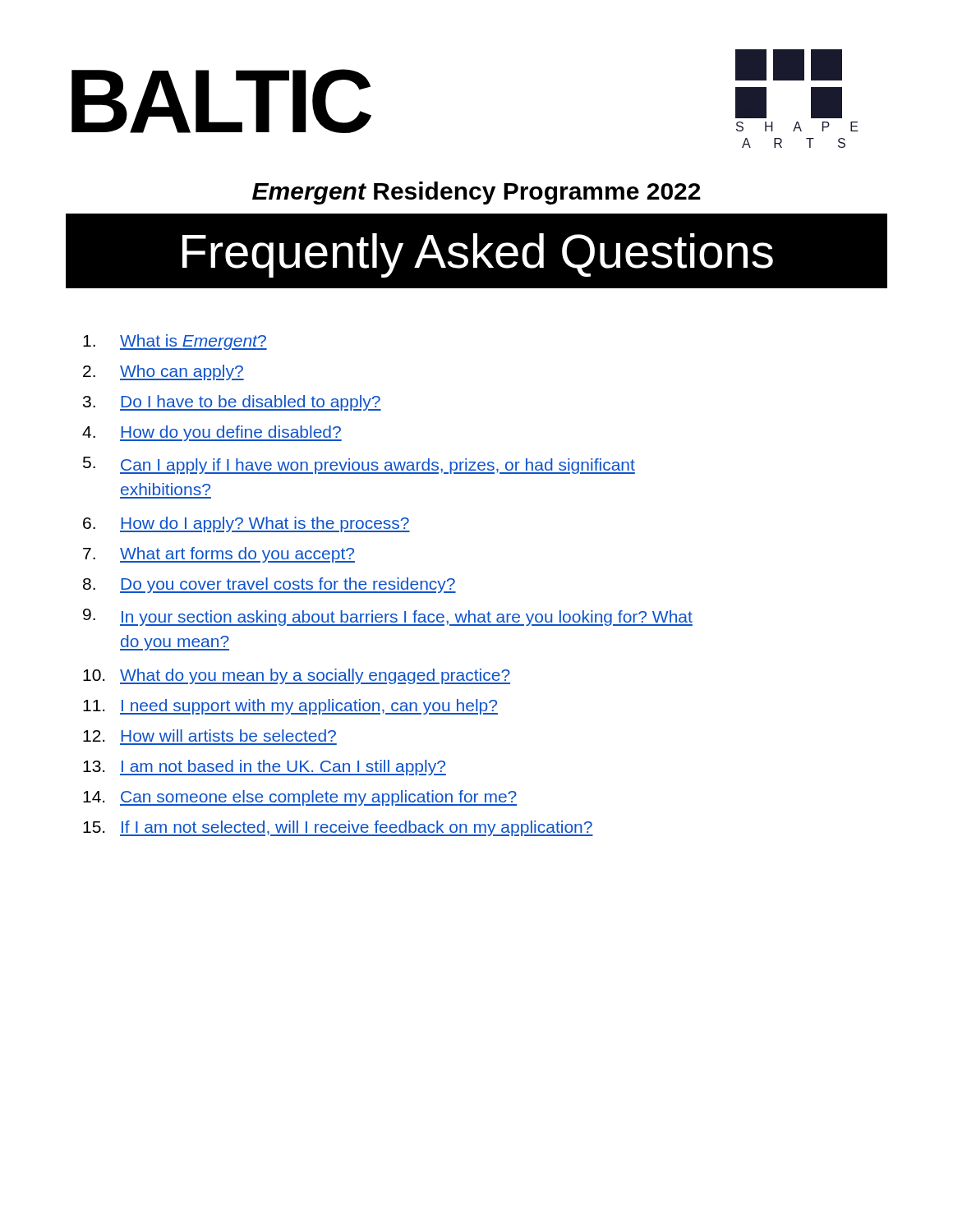Locate the element starting "13. I am not"
The image size is (953, 1232).
coord(264,766)
